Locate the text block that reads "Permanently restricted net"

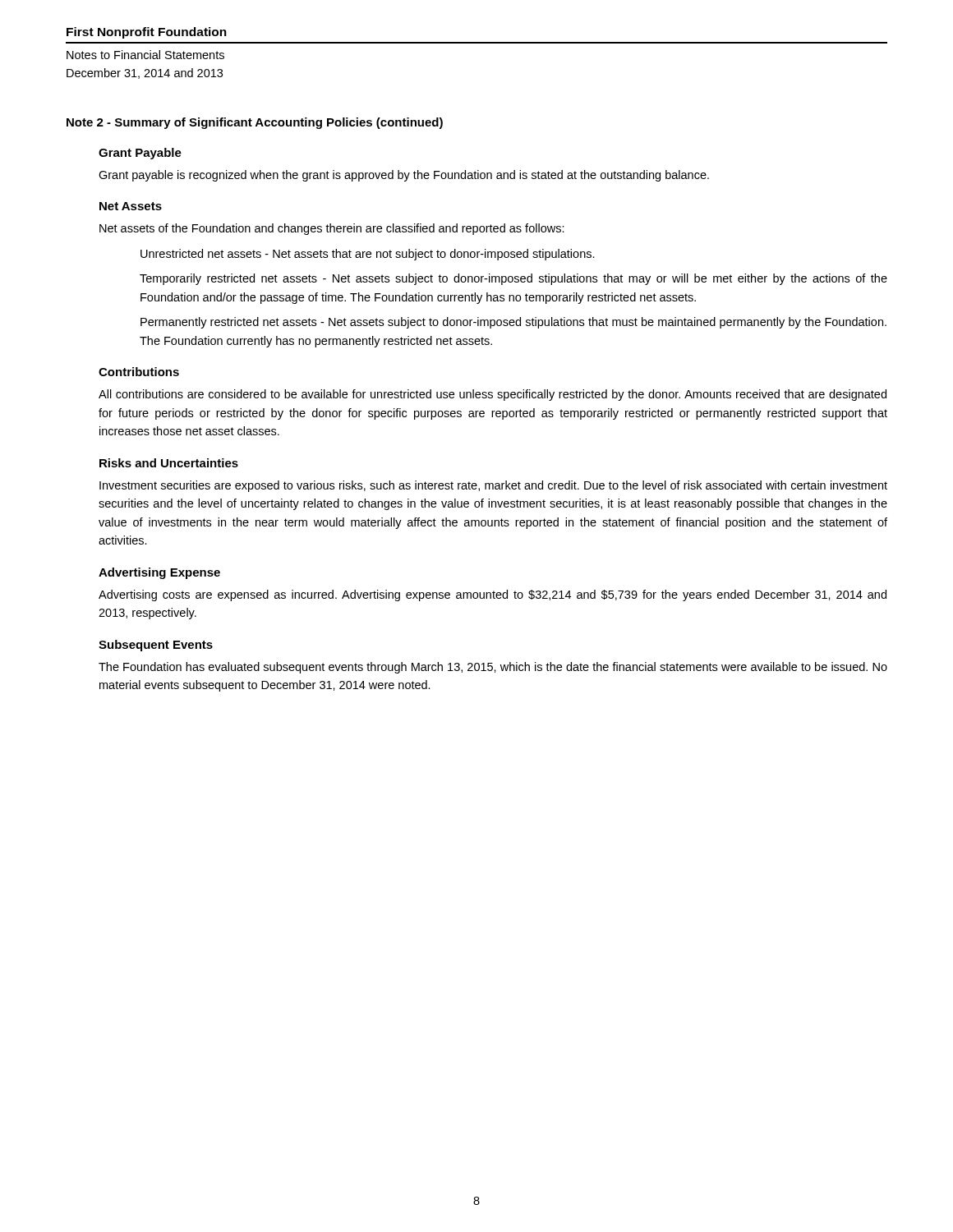(513, 331)
